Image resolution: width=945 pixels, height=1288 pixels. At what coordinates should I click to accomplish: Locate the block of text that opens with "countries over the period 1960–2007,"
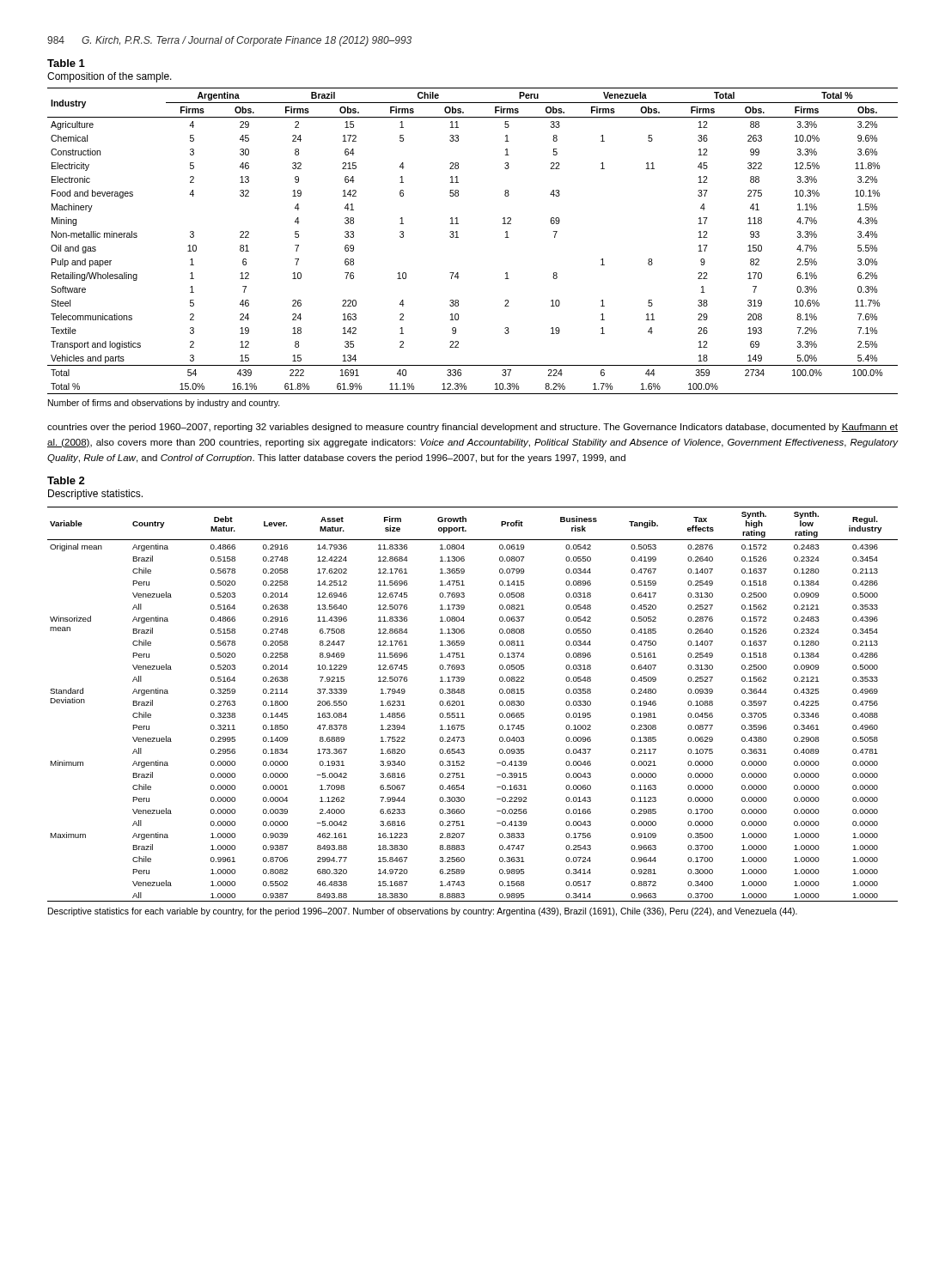[x=472, y=442]
